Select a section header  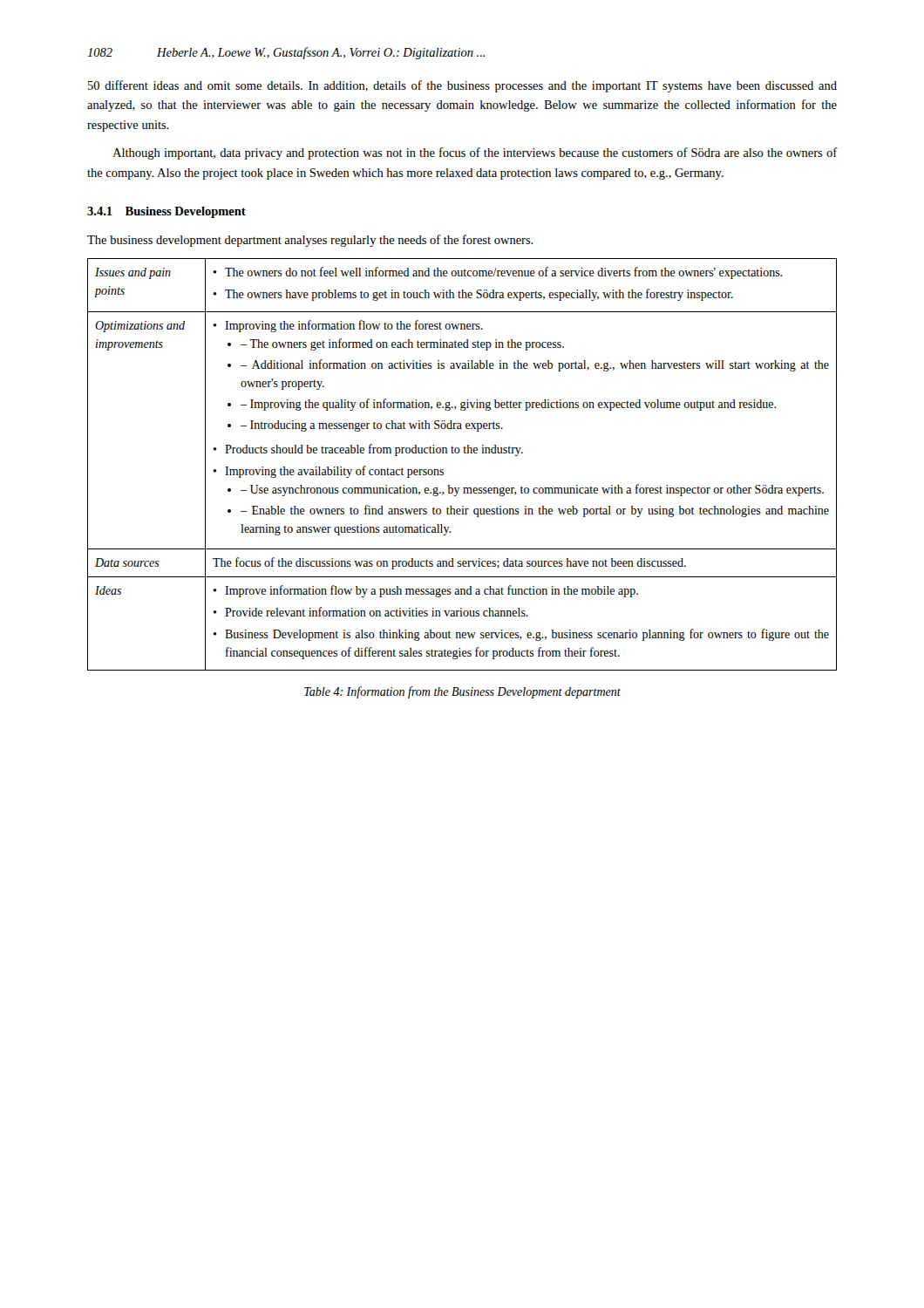462,212
